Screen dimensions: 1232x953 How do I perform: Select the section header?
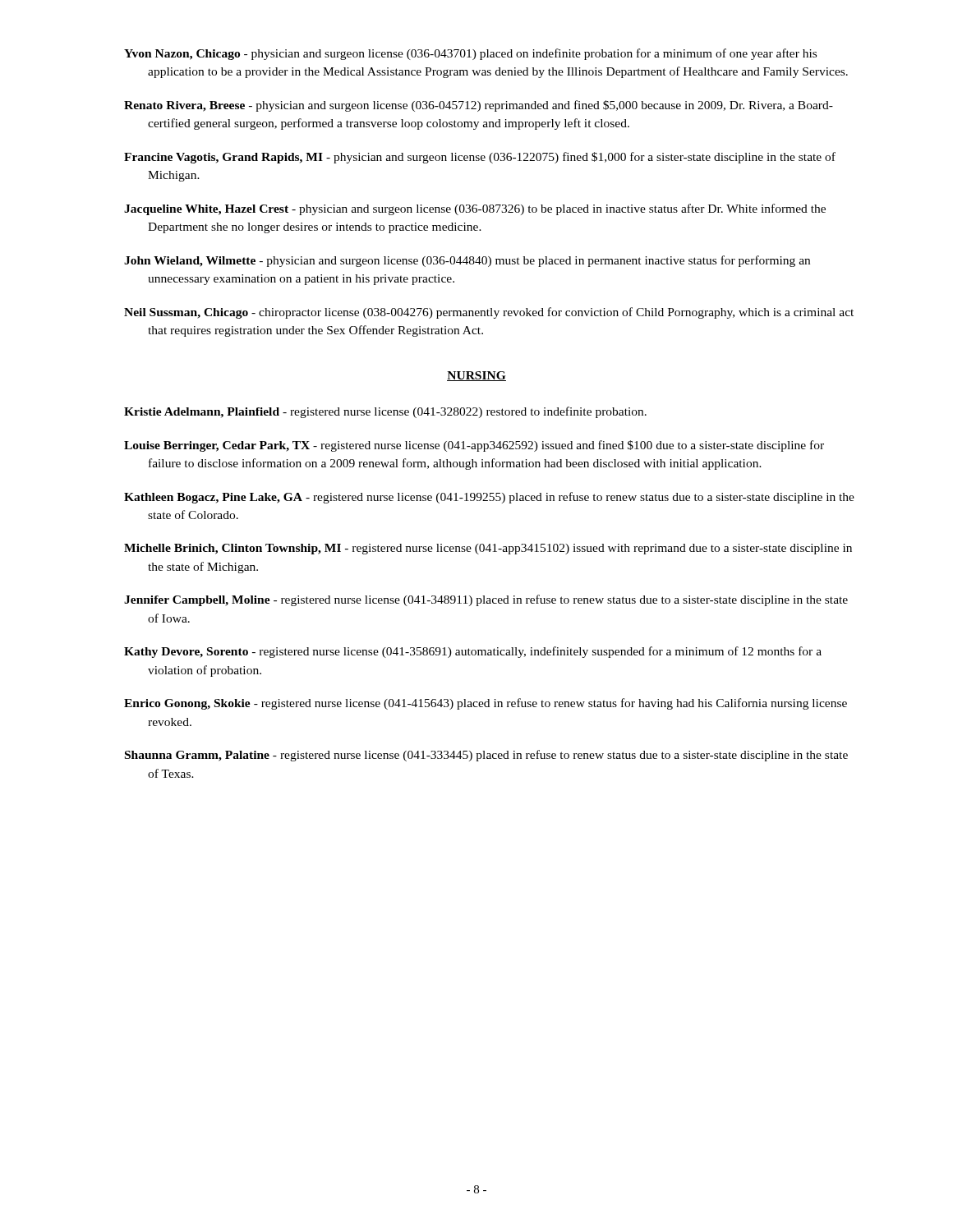pos(476,375)
